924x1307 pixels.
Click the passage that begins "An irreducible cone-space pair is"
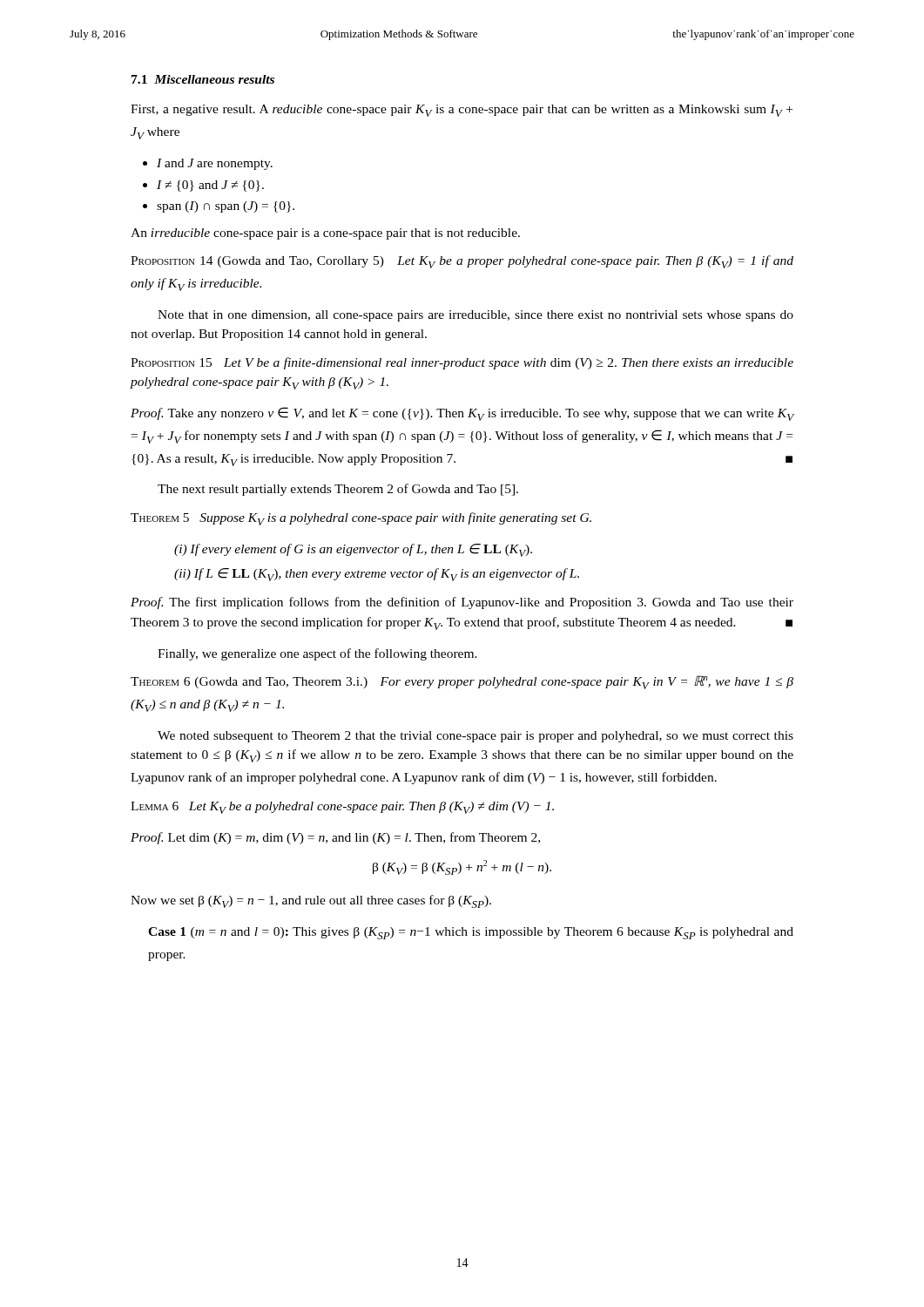(462, 232)
